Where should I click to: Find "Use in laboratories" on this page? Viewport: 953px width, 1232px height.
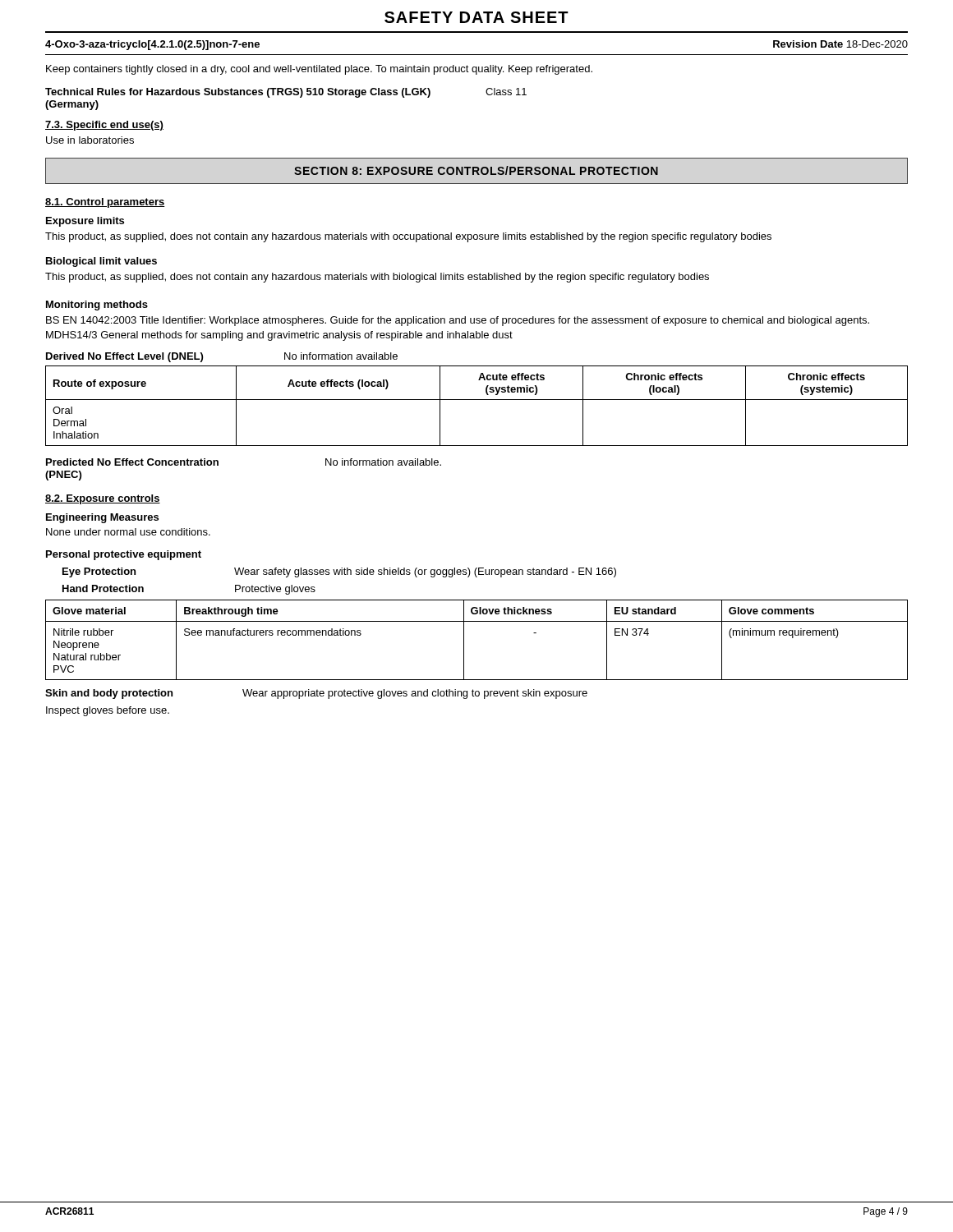[x=90, y=140]
